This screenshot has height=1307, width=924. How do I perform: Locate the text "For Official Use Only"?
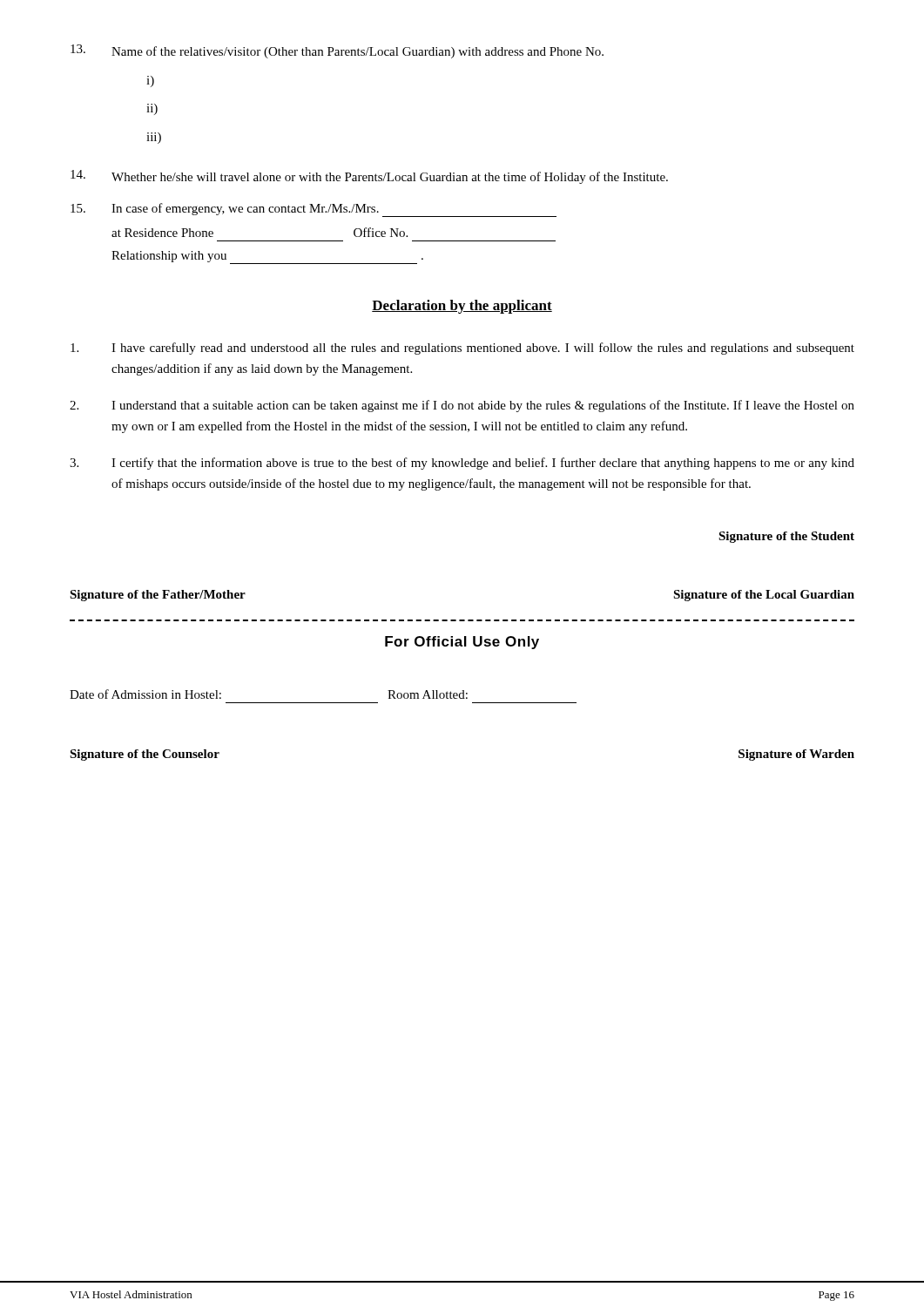pos(462,641)
